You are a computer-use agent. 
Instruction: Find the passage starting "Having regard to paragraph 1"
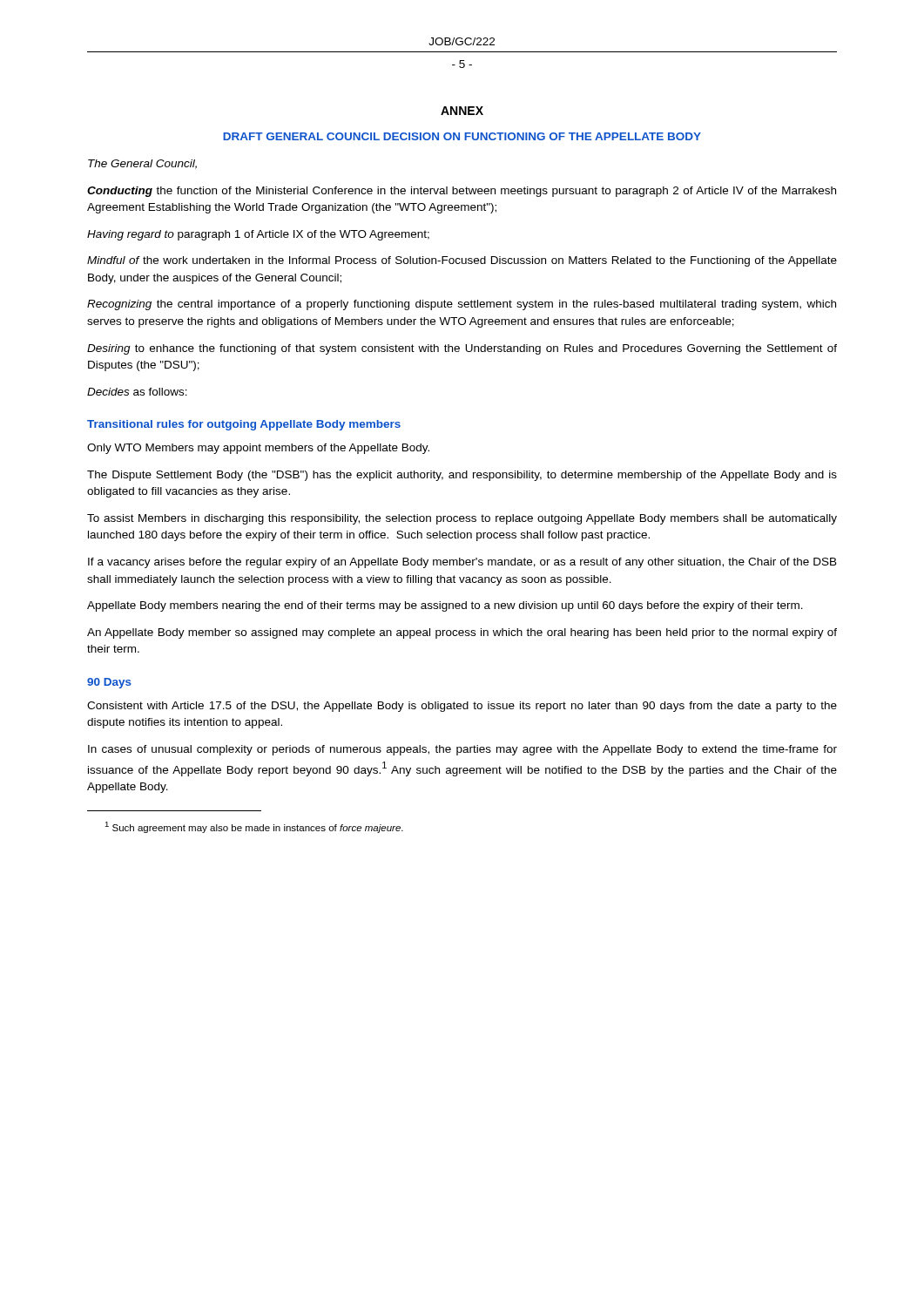259,234
